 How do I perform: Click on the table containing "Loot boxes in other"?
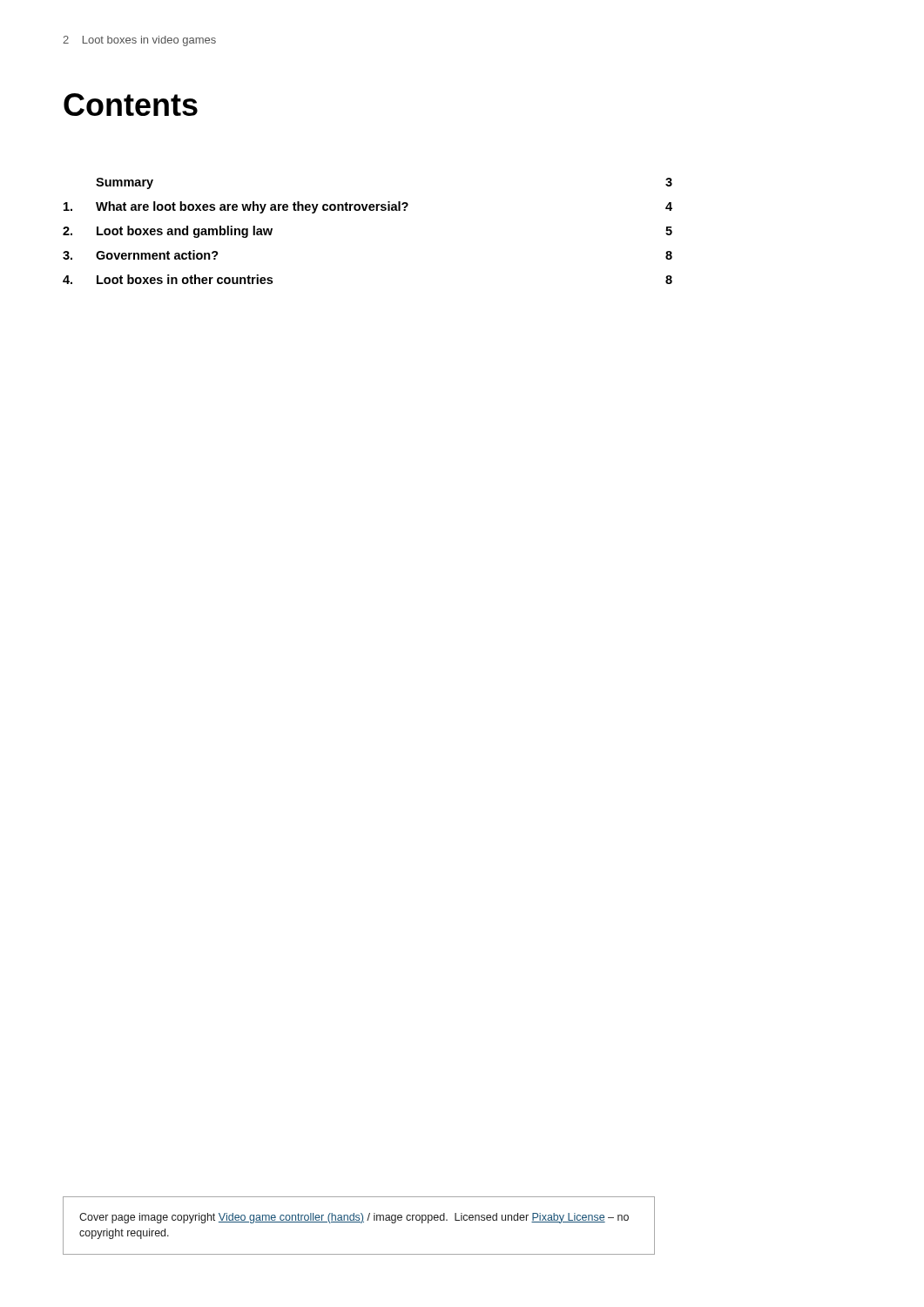coord(368,231)
